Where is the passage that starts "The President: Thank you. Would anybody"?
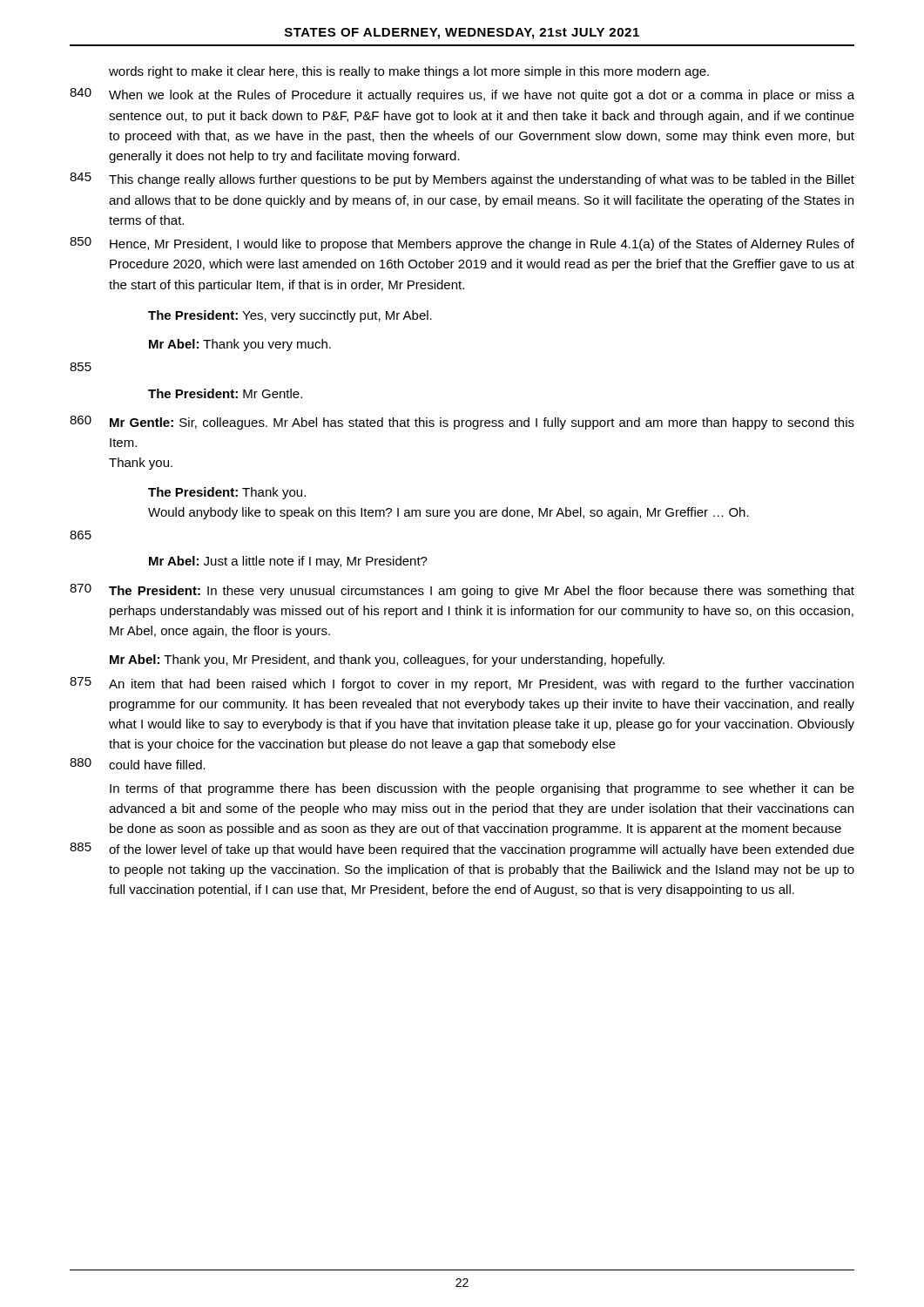Screen dimensions: 1307x924 [x=449, y=502]
